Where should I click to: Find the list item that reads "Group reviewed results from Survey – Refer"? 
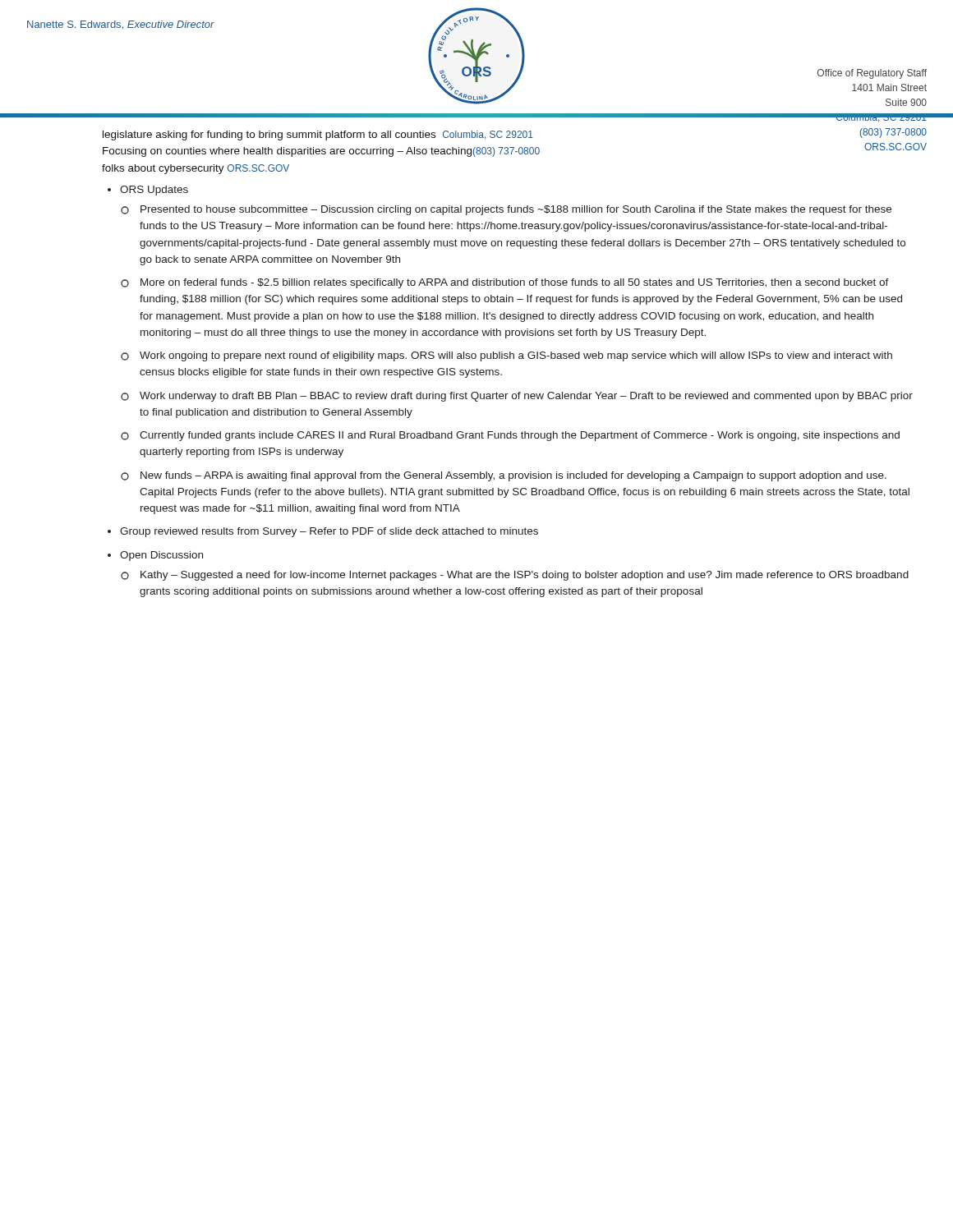[x=329, y=531]
